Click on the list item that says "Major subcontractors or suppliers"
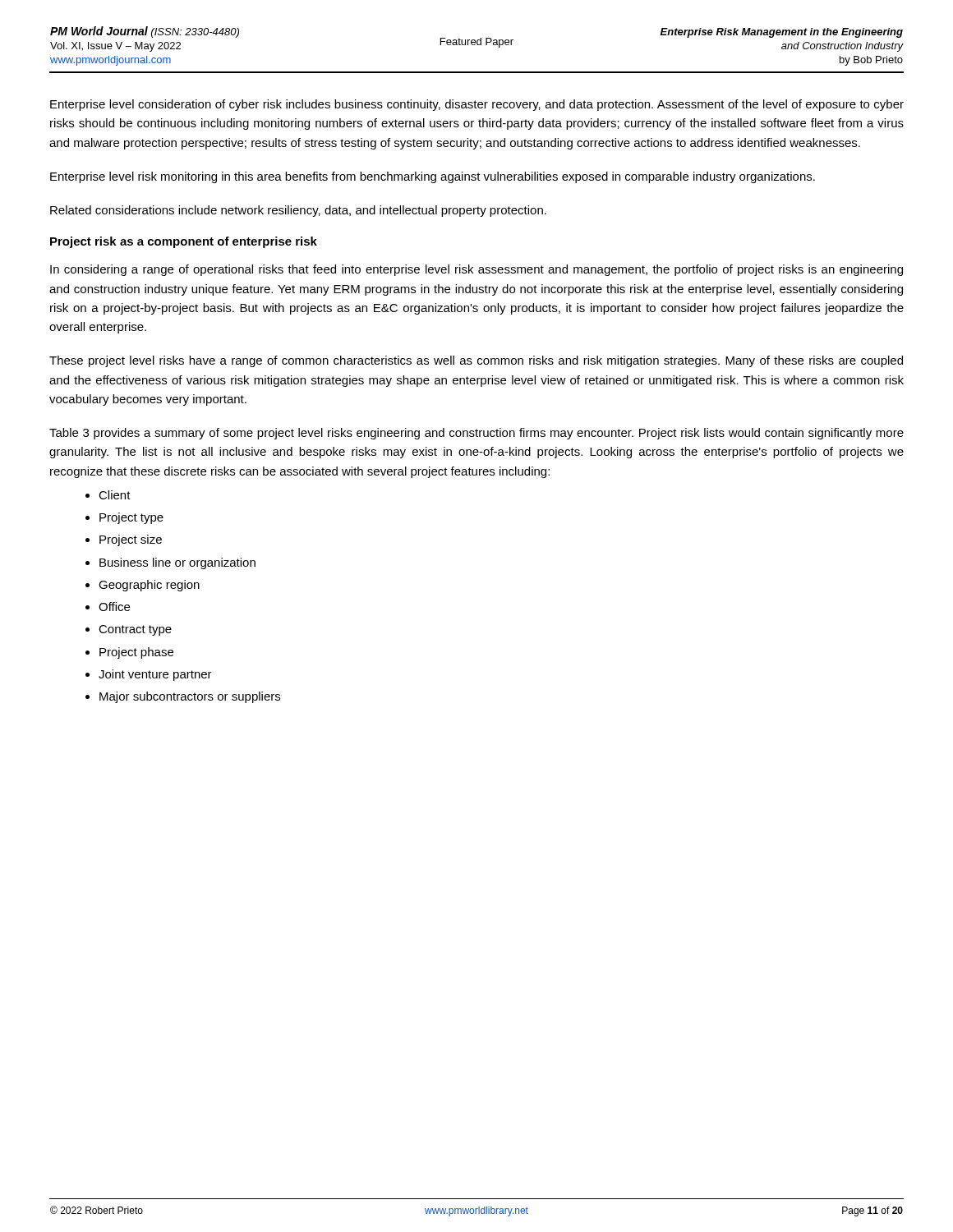The width and height of the screenshot is (953, 1232). tap(190, 696)
